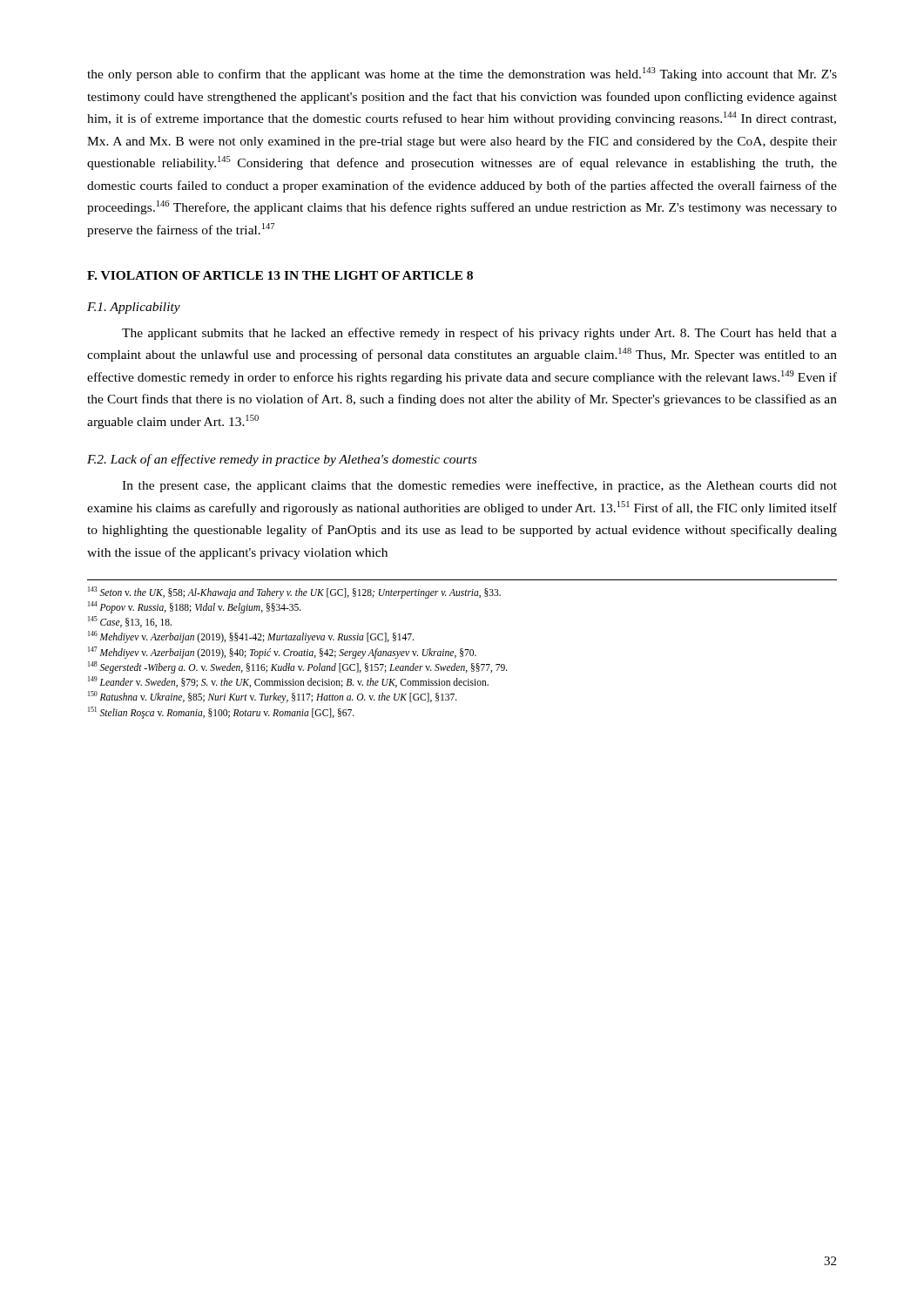Locate the block of text that opens with "145 Case, §13,"
This screenshot has height=1307, width=924.
pyautogui.click(x=130, y=622)
